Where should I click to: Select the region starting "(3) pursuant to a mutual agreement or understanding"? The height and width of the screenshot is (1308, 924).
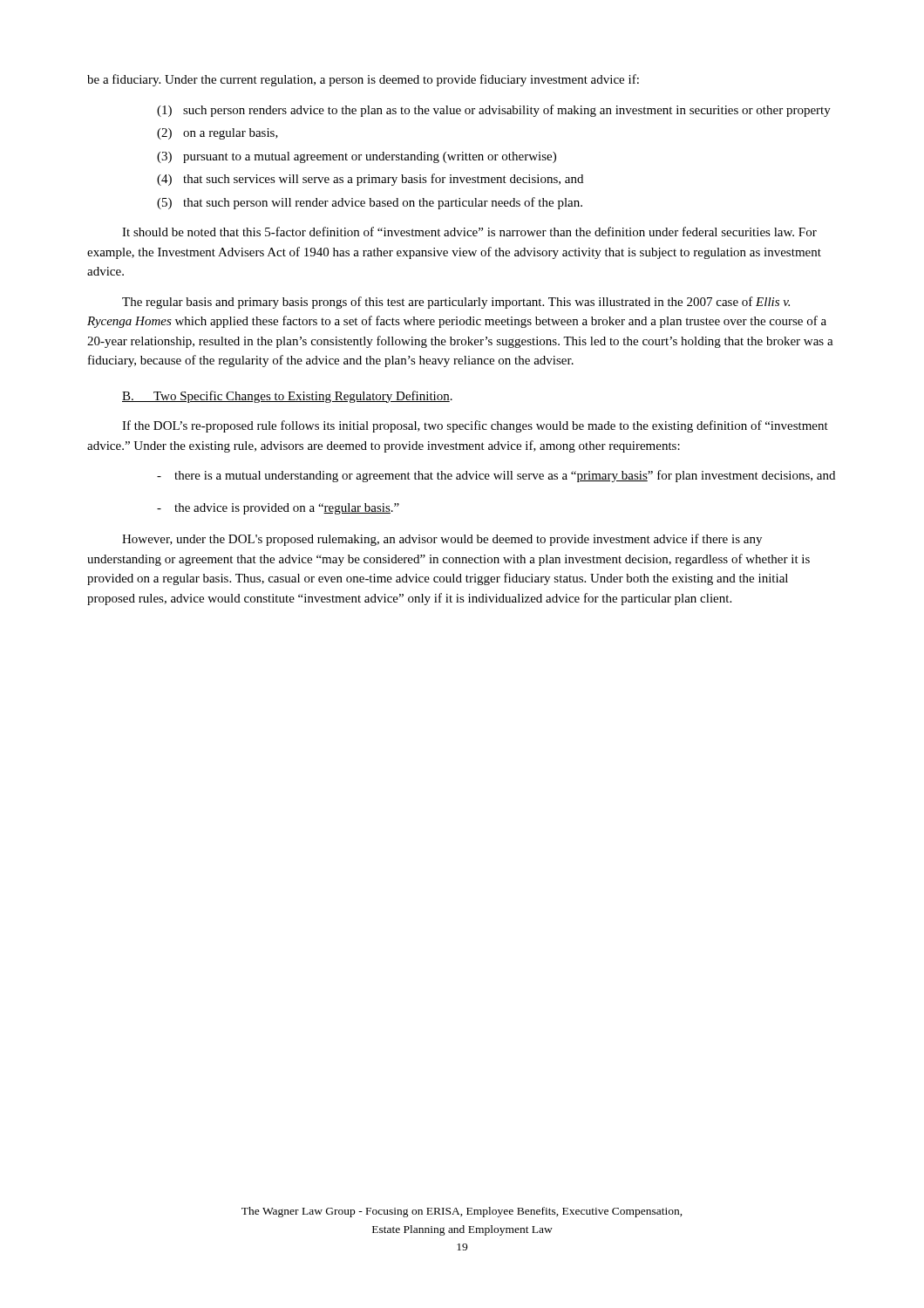[x=497, y=156]
